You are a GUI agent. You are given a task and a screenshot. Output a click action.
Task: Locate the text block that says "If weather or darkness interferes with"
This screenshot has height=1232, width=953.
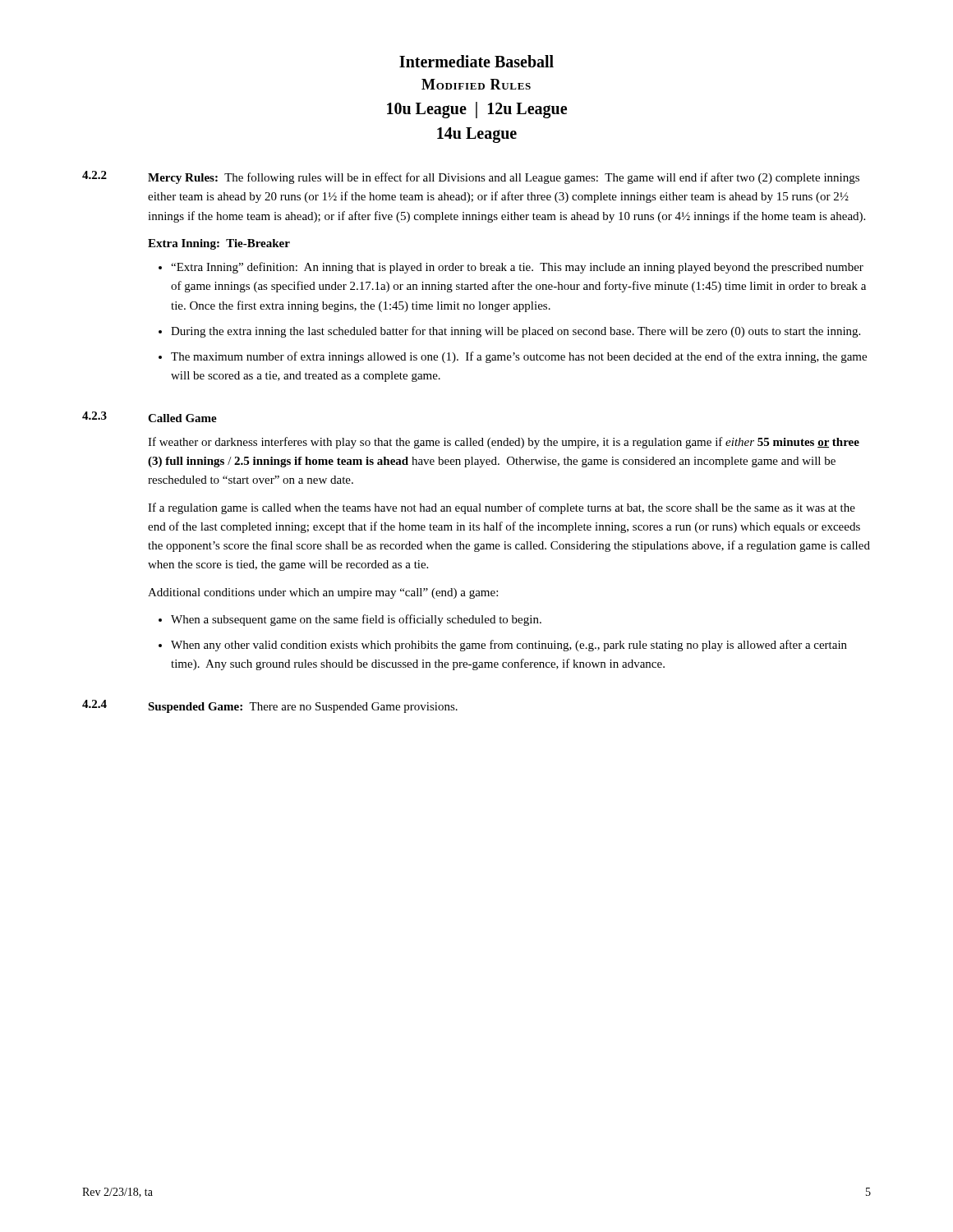point(509,517)
